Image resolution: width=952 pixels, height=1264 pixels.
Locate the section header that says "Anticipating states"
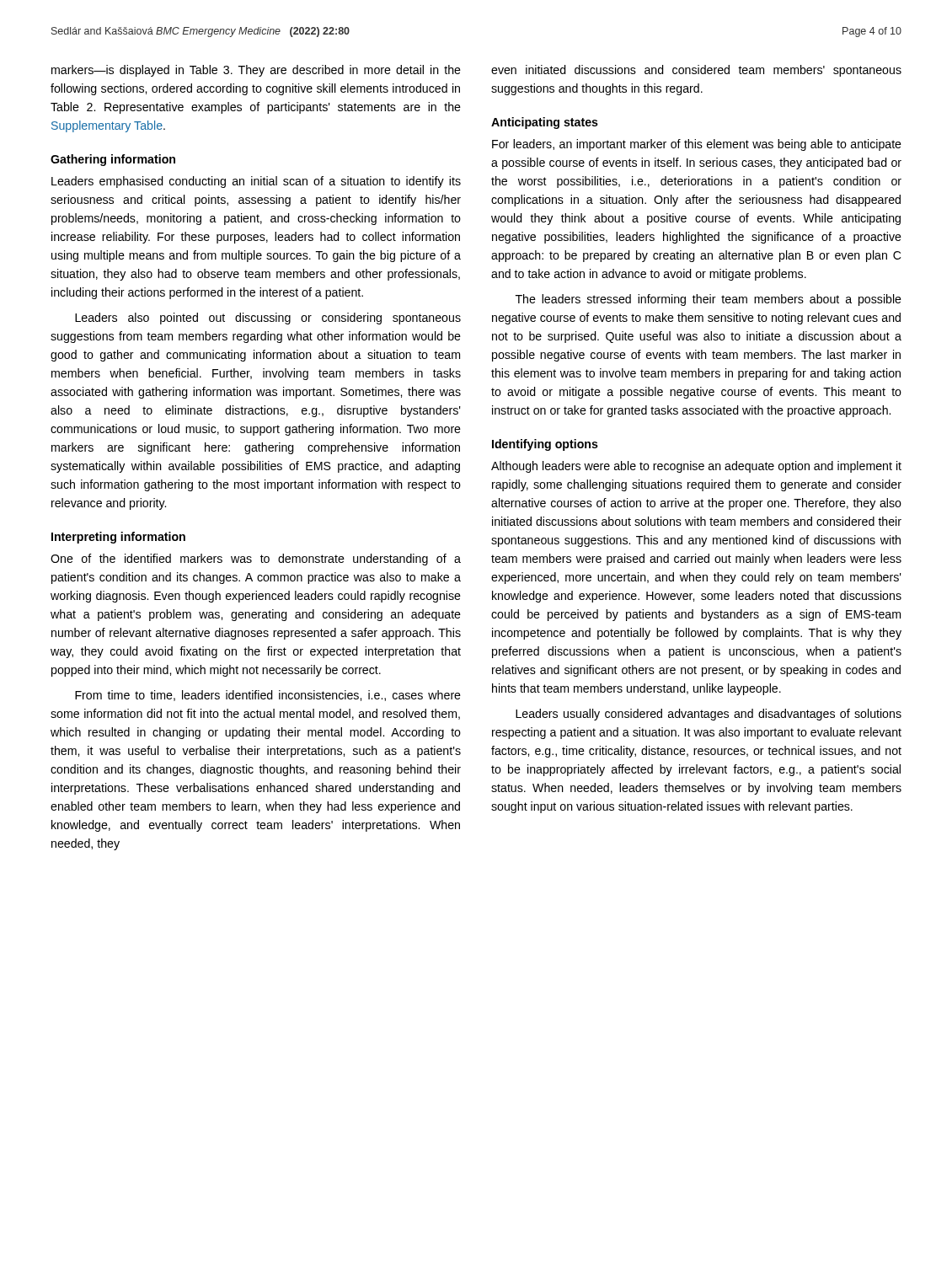545,122
